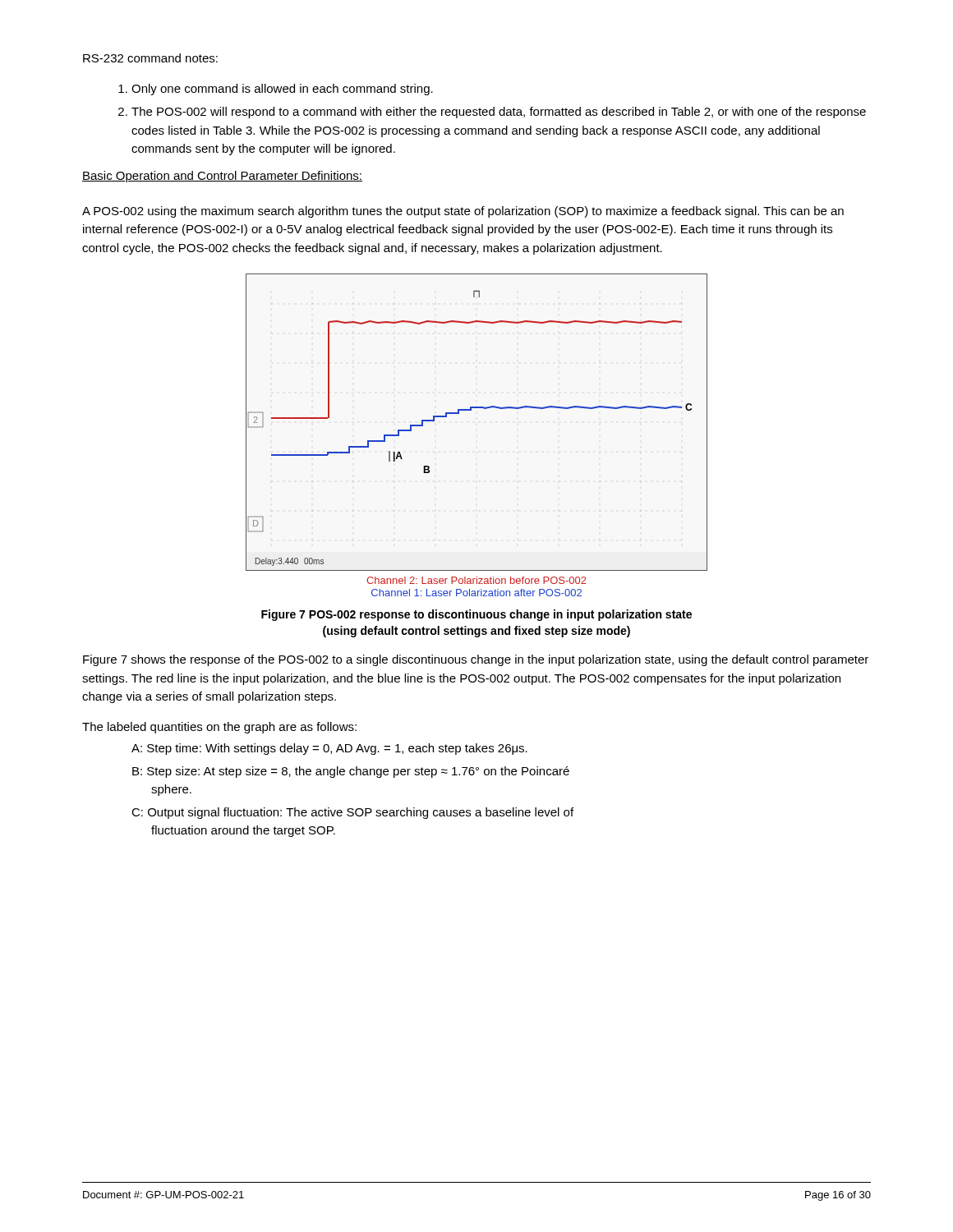Where is the passage that starts "The POS-002 will"?
953x1232 pixels.
499,130
